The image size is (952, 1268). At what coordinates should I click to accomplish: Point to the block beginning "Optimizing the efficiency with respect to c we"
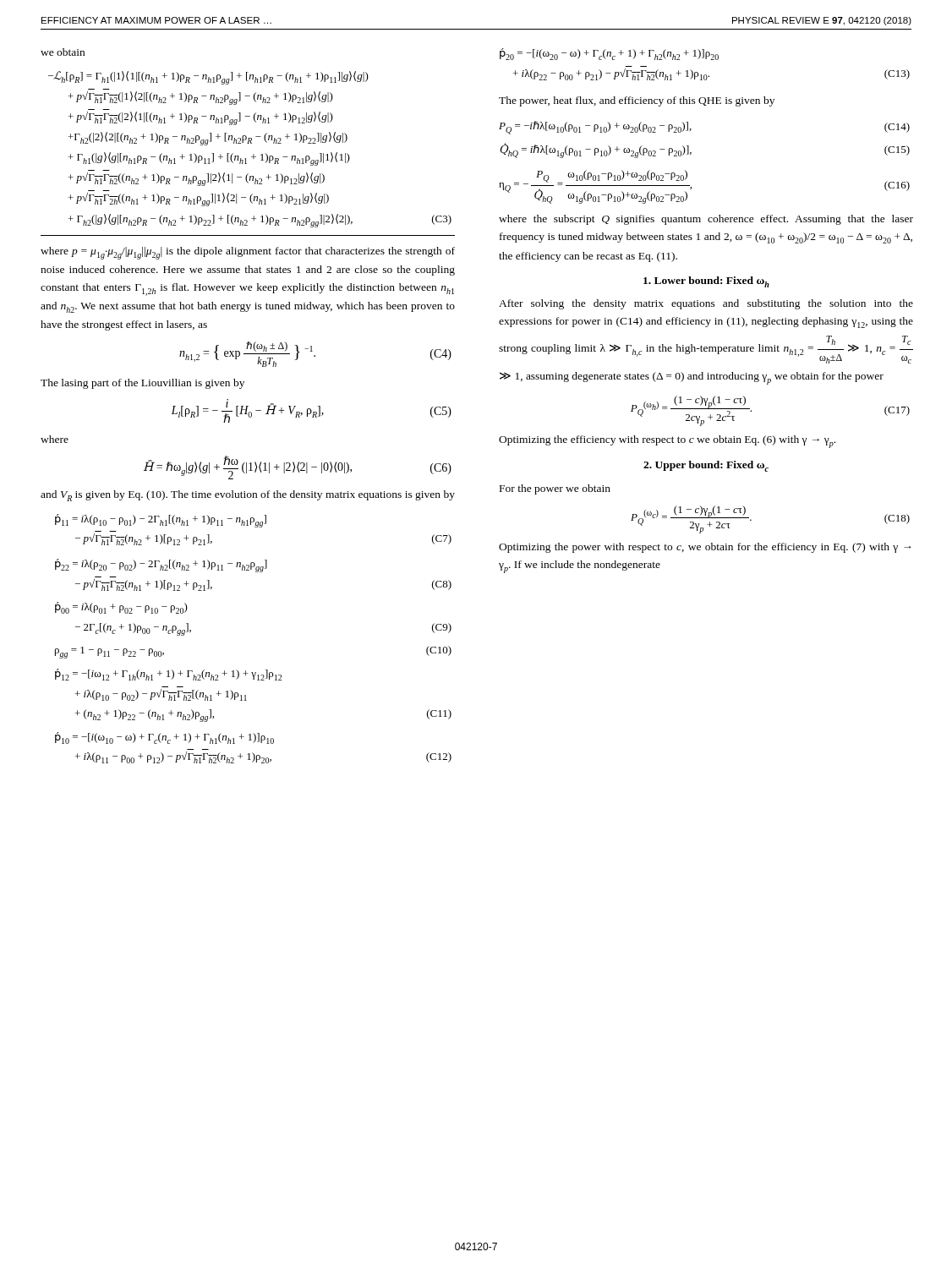click(668, 440)
